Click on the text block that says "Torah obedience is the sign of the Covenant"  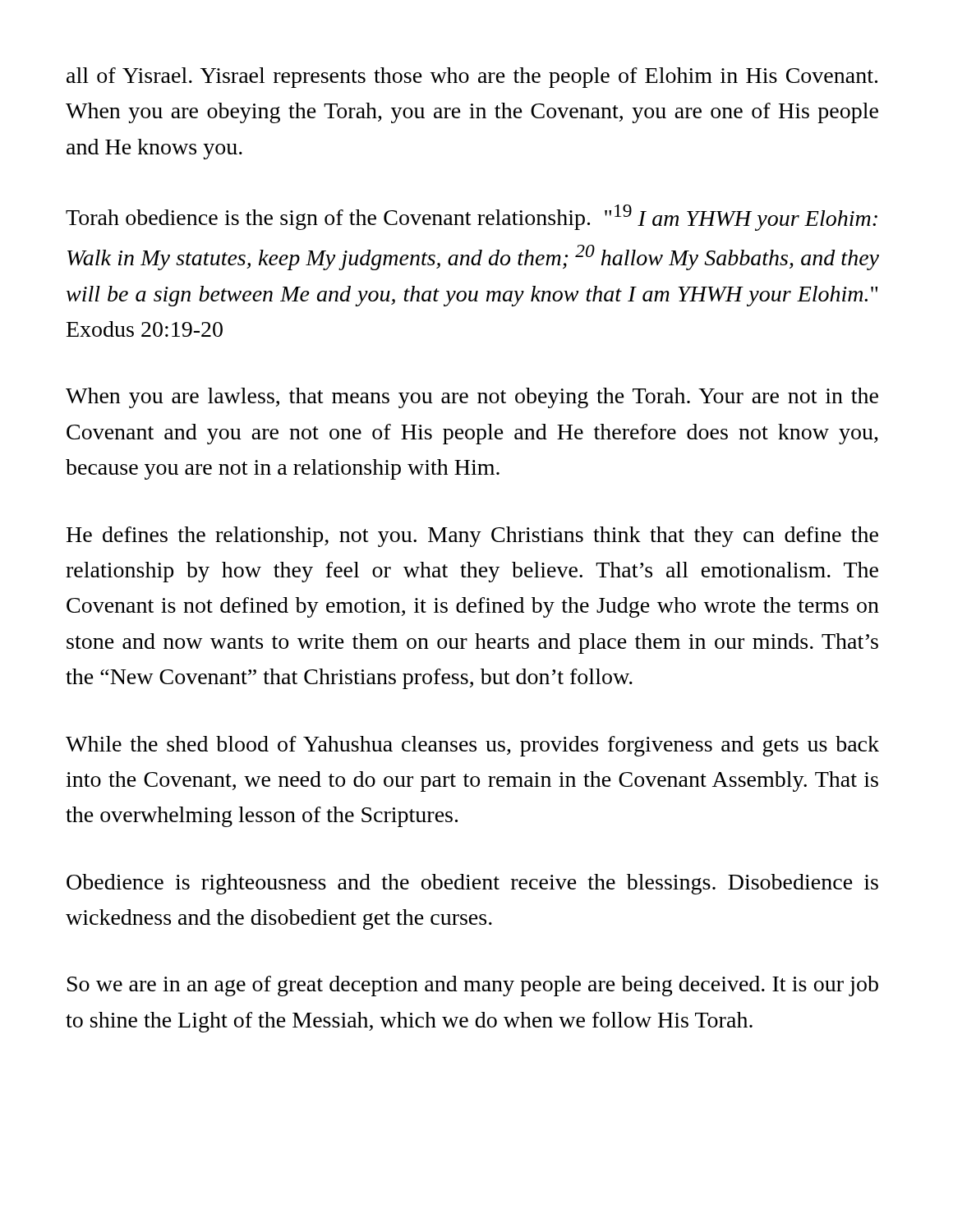click(472, 271)
